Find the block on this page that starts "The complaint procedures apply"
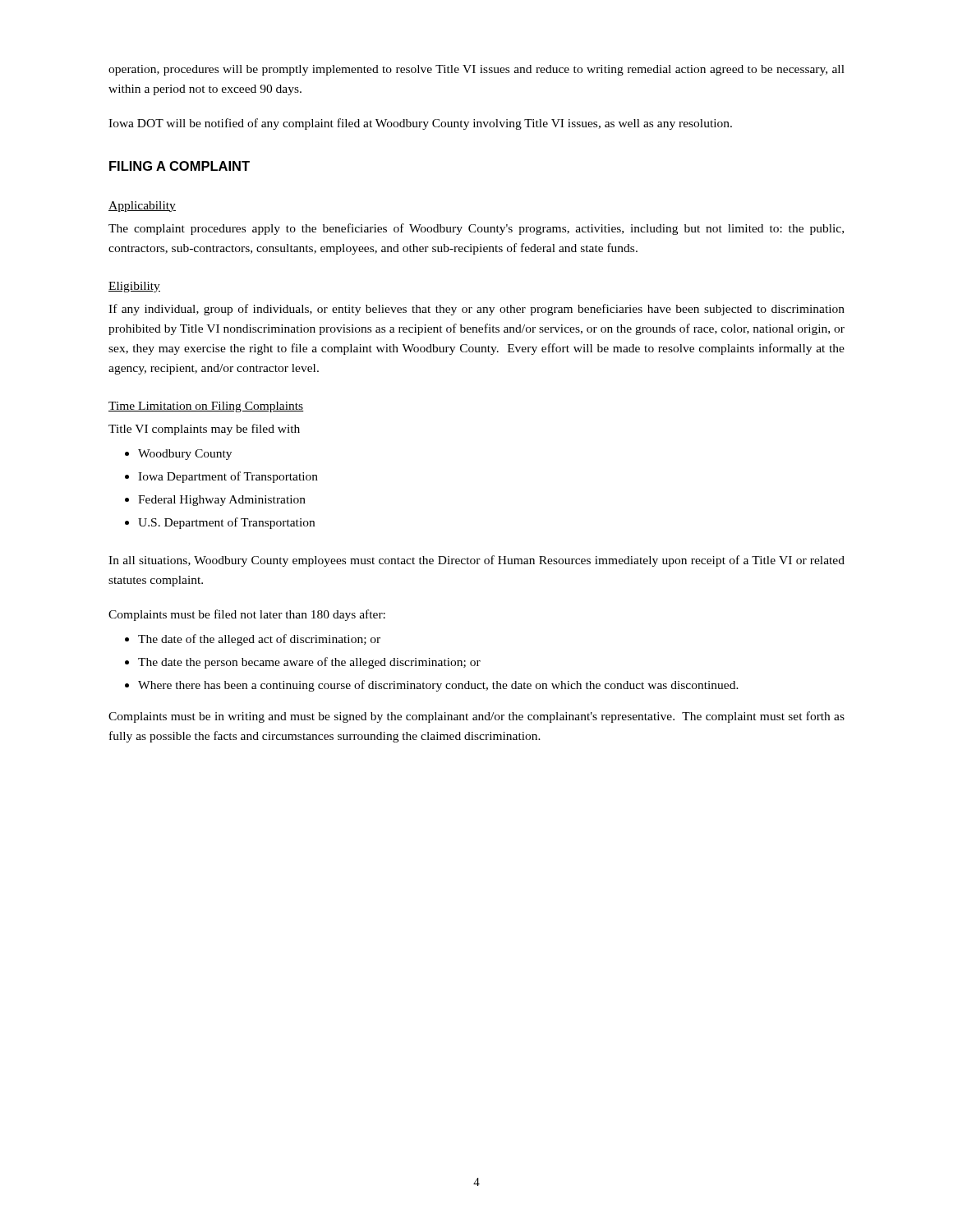Screen dimensions: 1232x953 [476, 238]
